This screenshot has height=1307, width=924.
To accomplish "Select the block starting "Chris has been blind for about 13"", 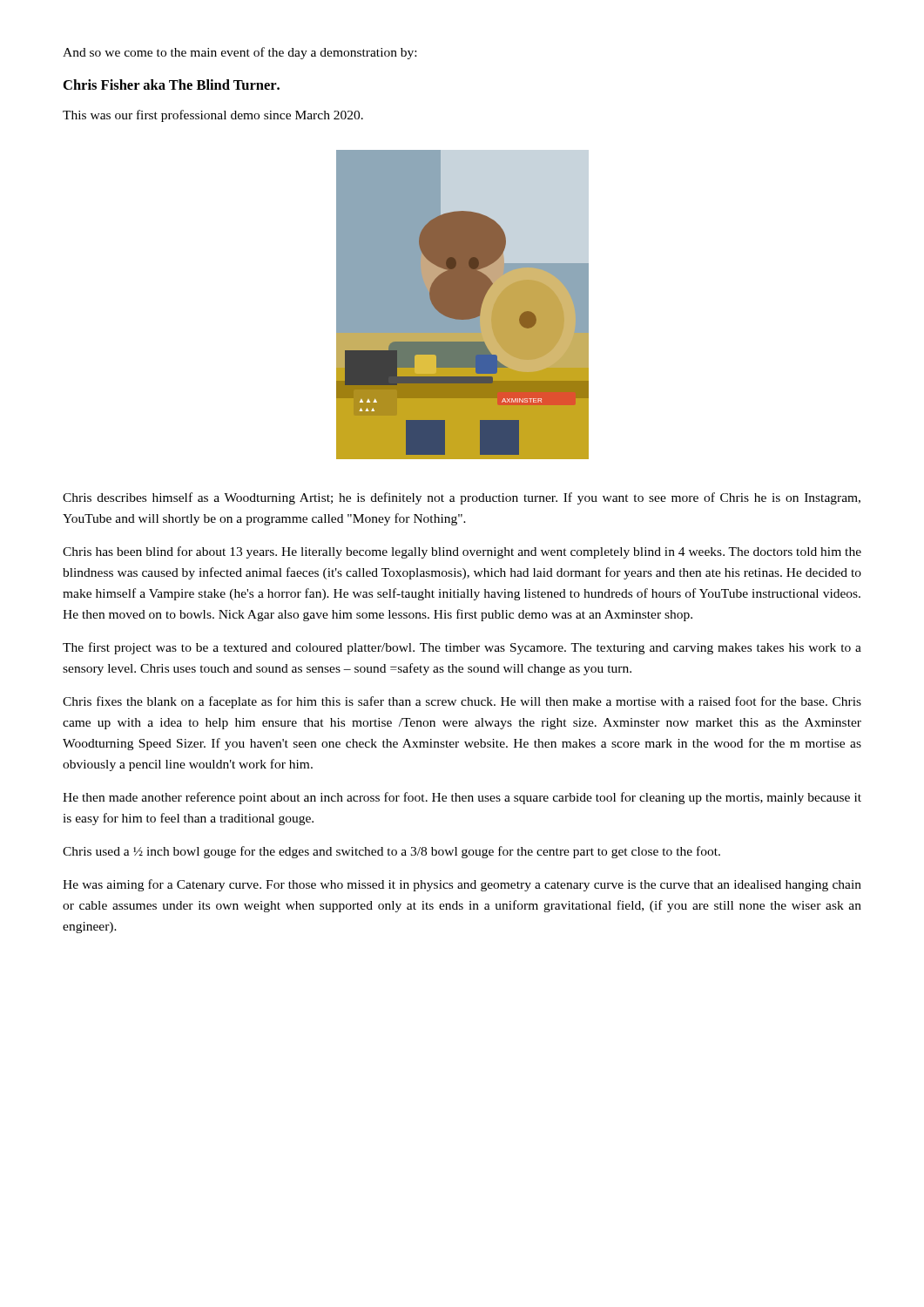I will [462, 583].
